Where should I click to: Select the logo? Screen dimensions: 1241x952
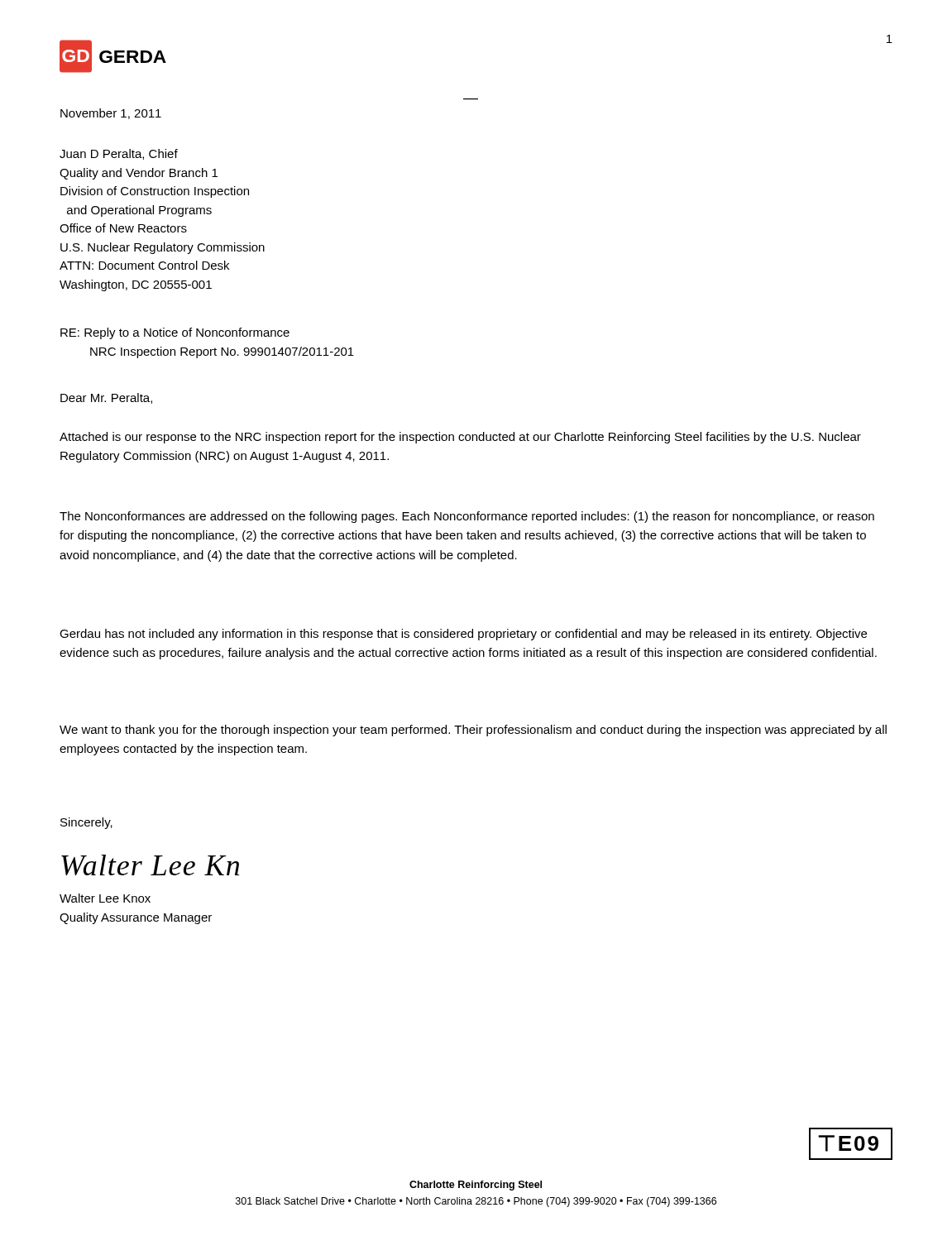point(113,58)
